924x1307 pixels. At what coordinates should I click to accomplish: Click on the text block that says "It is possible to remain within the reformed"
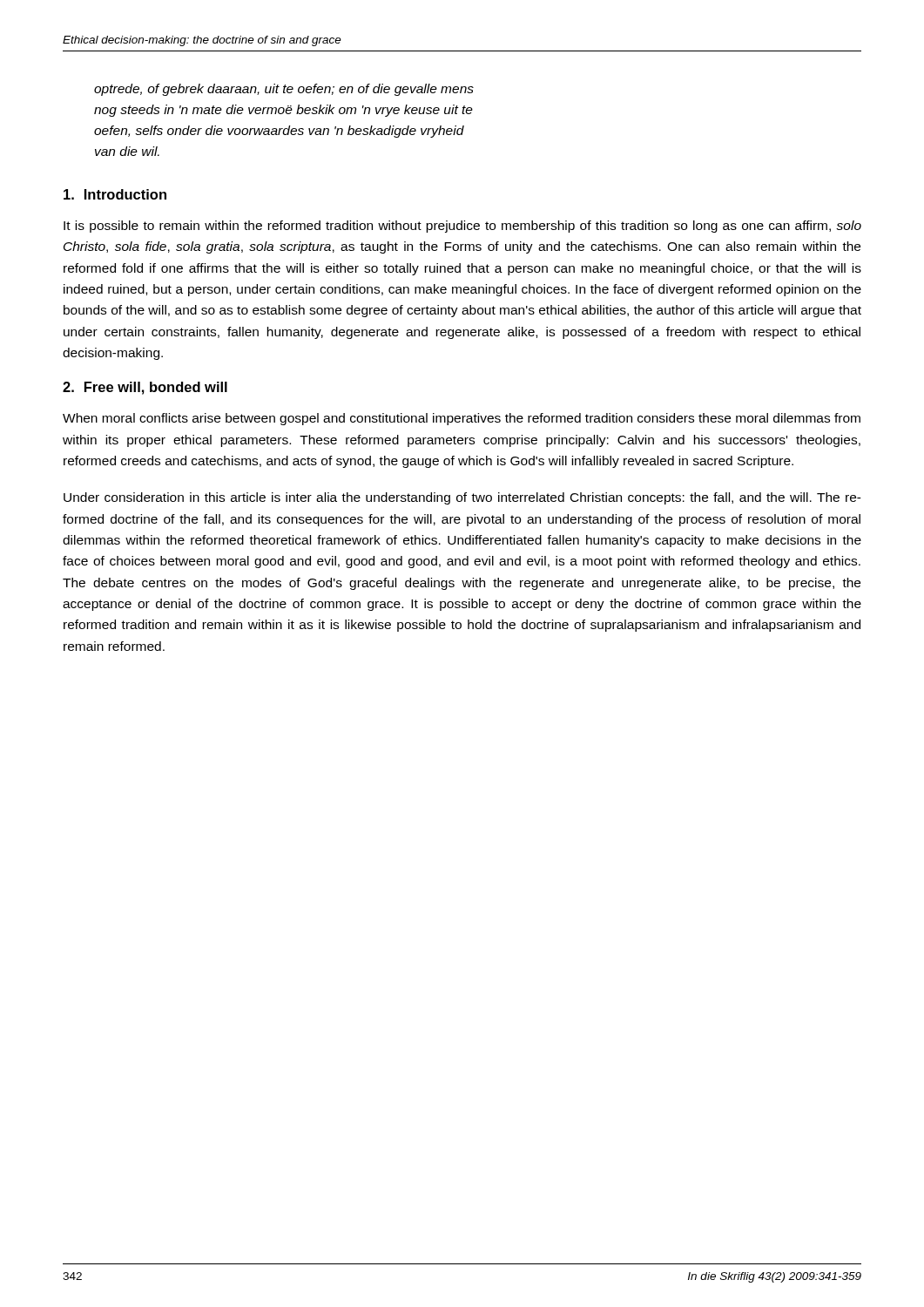(462, 289)
